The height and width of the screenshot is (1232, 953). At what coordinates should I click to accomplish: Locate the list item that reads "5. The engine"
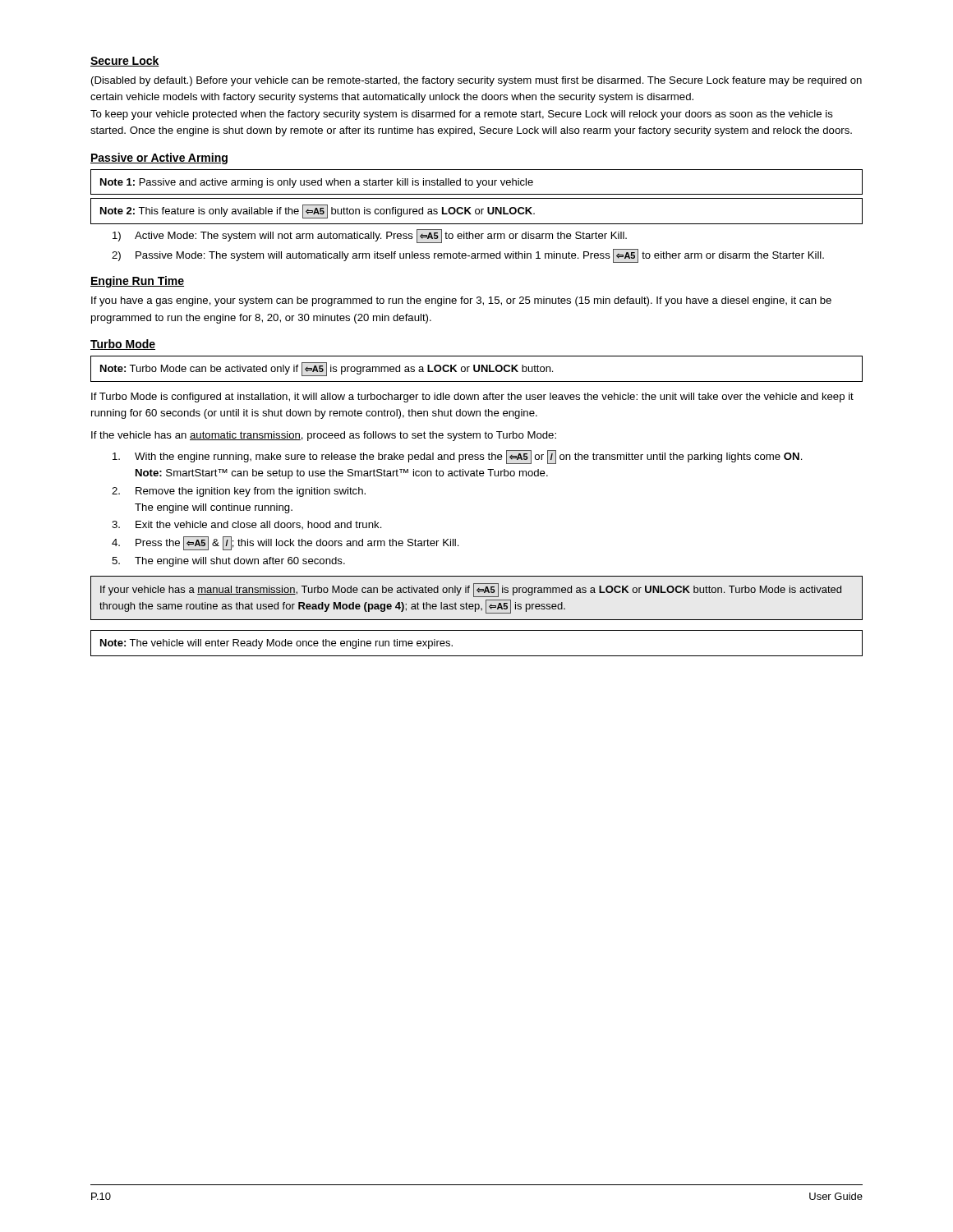(x=229, y=561)
